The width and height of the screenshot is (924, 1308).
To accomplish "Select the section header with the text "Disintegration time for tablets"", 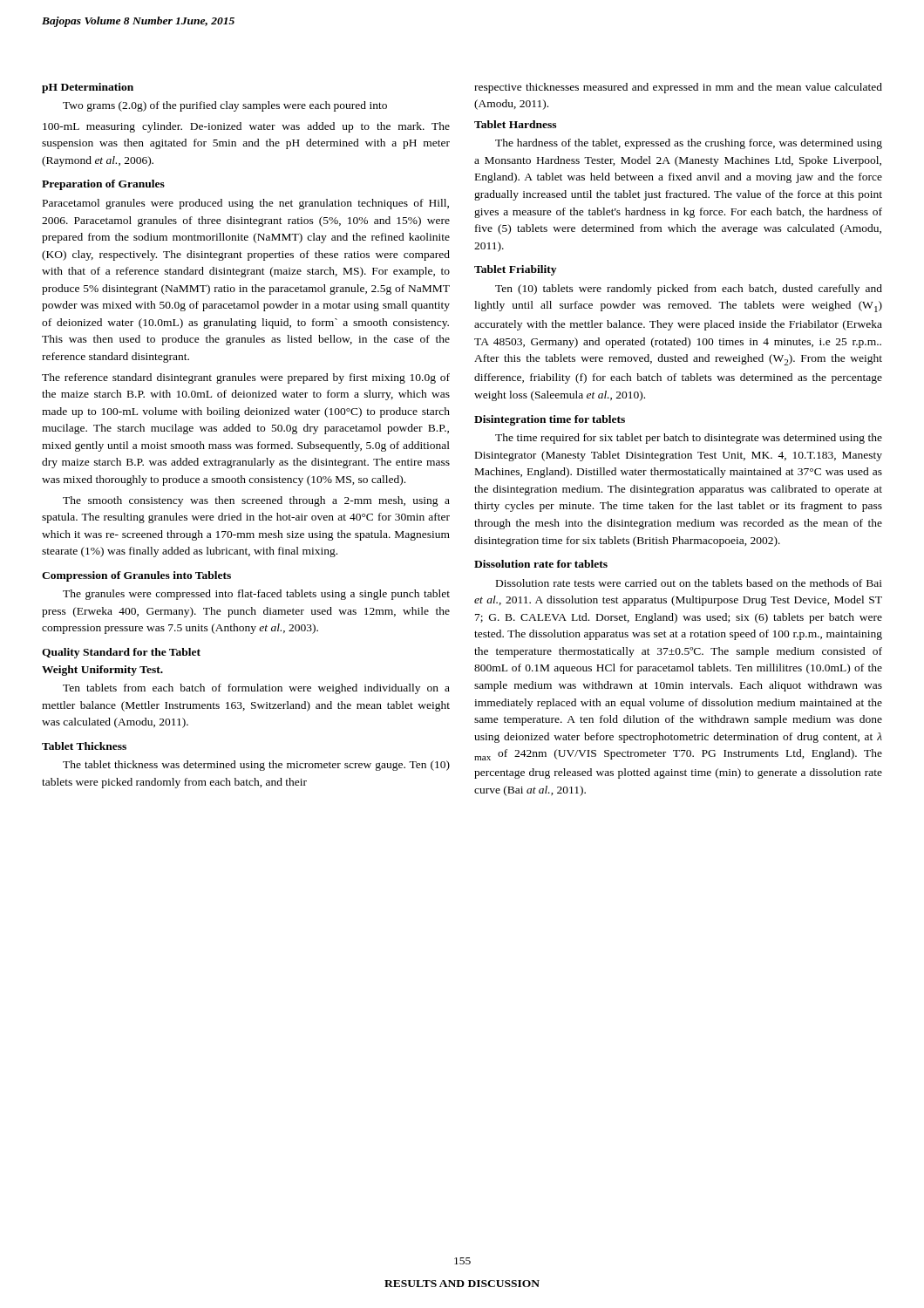I will coord(550,419).
